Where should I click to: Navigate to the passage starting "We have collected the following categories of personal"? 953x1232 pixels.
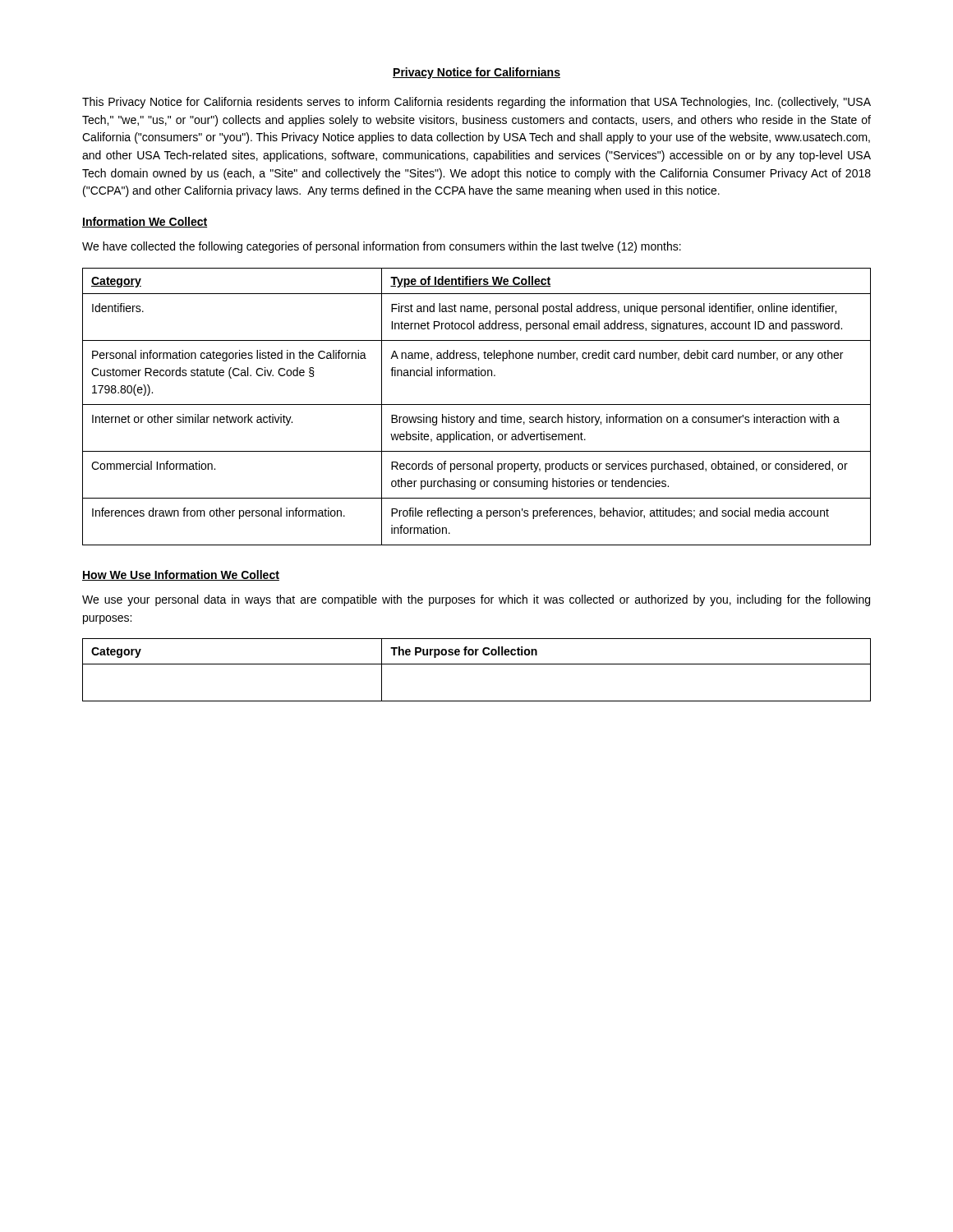point(382,247)
